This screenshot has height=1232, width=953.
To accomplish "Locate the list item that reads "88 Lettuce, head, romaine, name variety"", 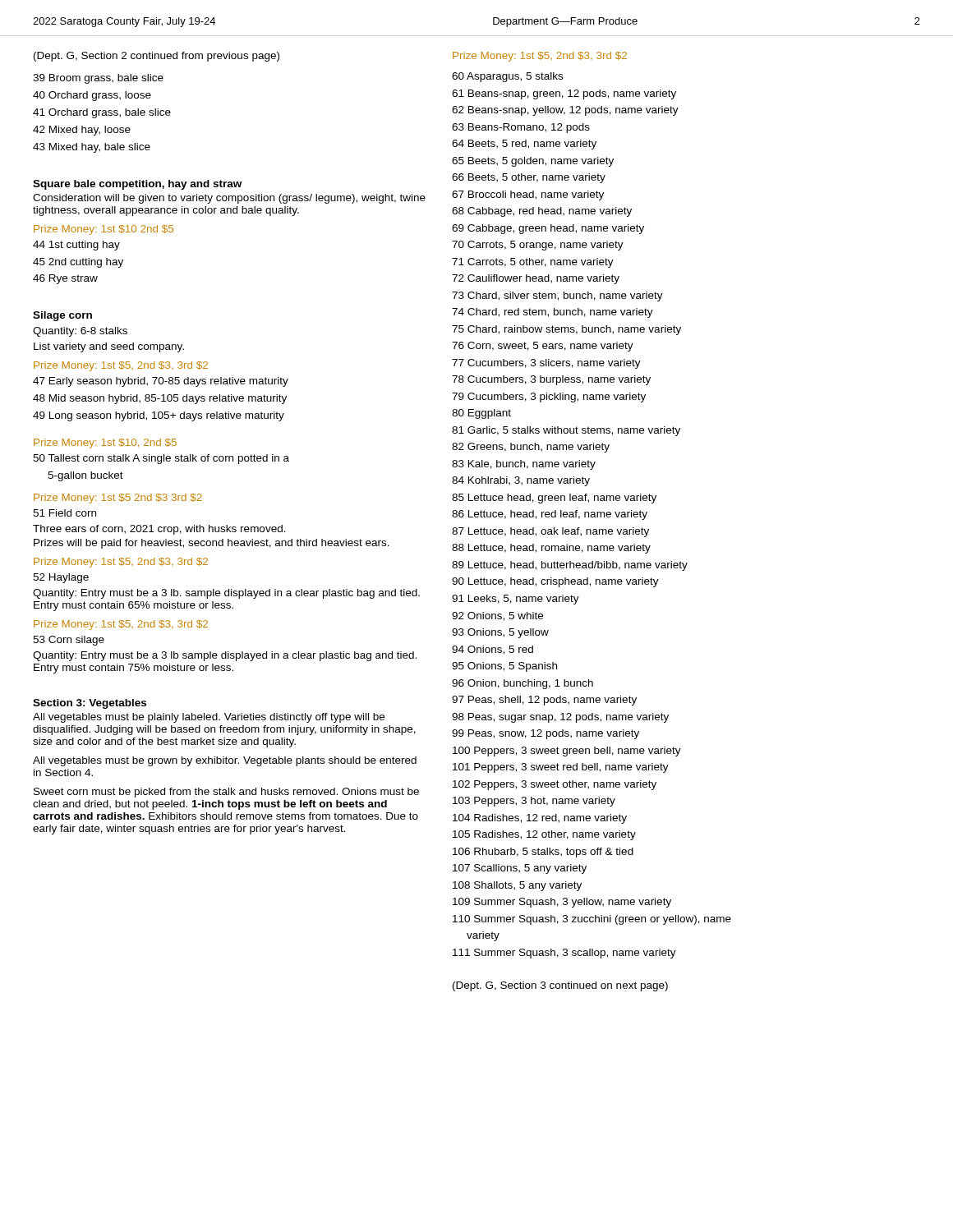I will pos(551,548).
